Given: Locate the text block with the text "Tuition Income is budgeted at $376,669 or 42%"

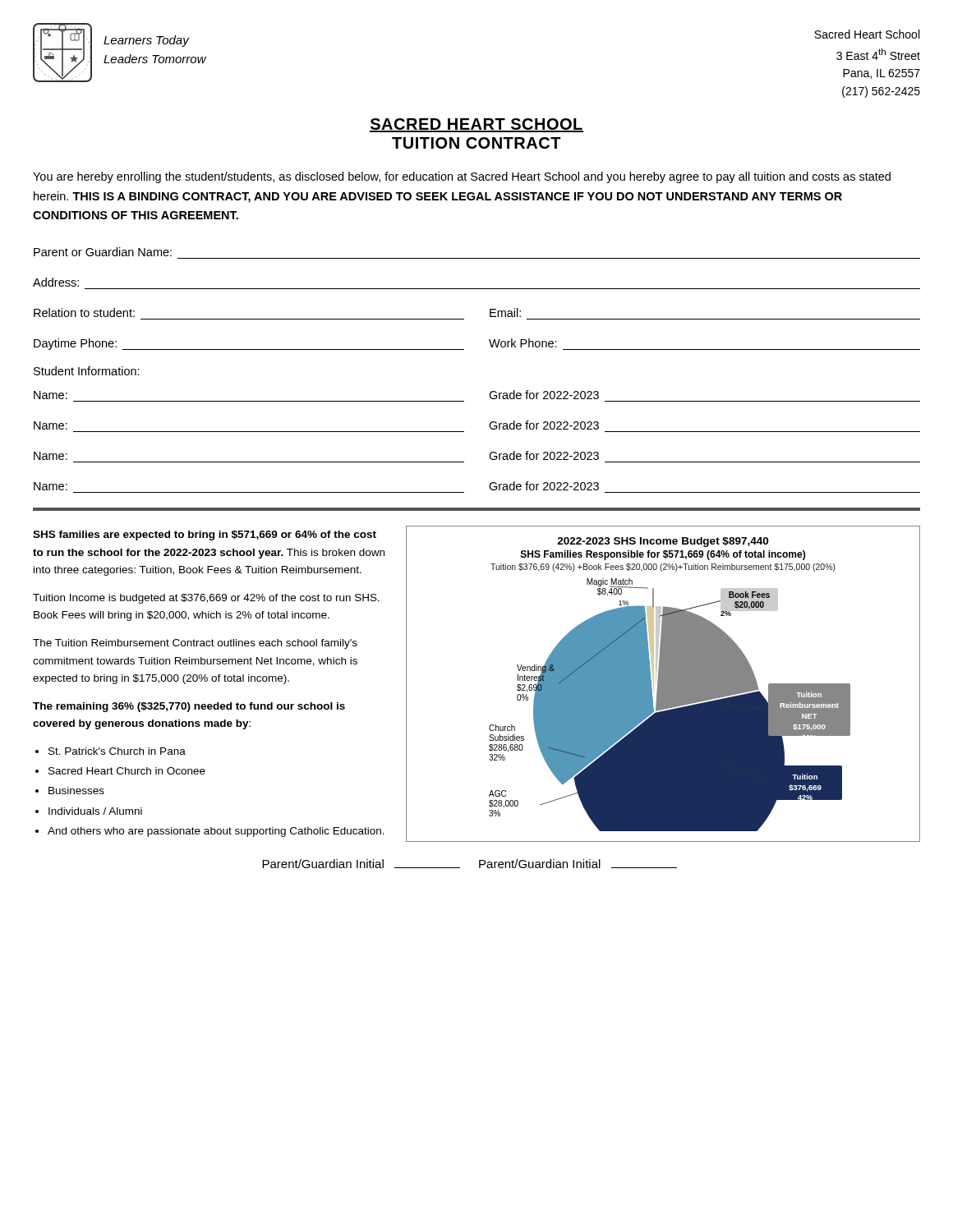Looking at the screenshot, I should [x=207, y=606].
